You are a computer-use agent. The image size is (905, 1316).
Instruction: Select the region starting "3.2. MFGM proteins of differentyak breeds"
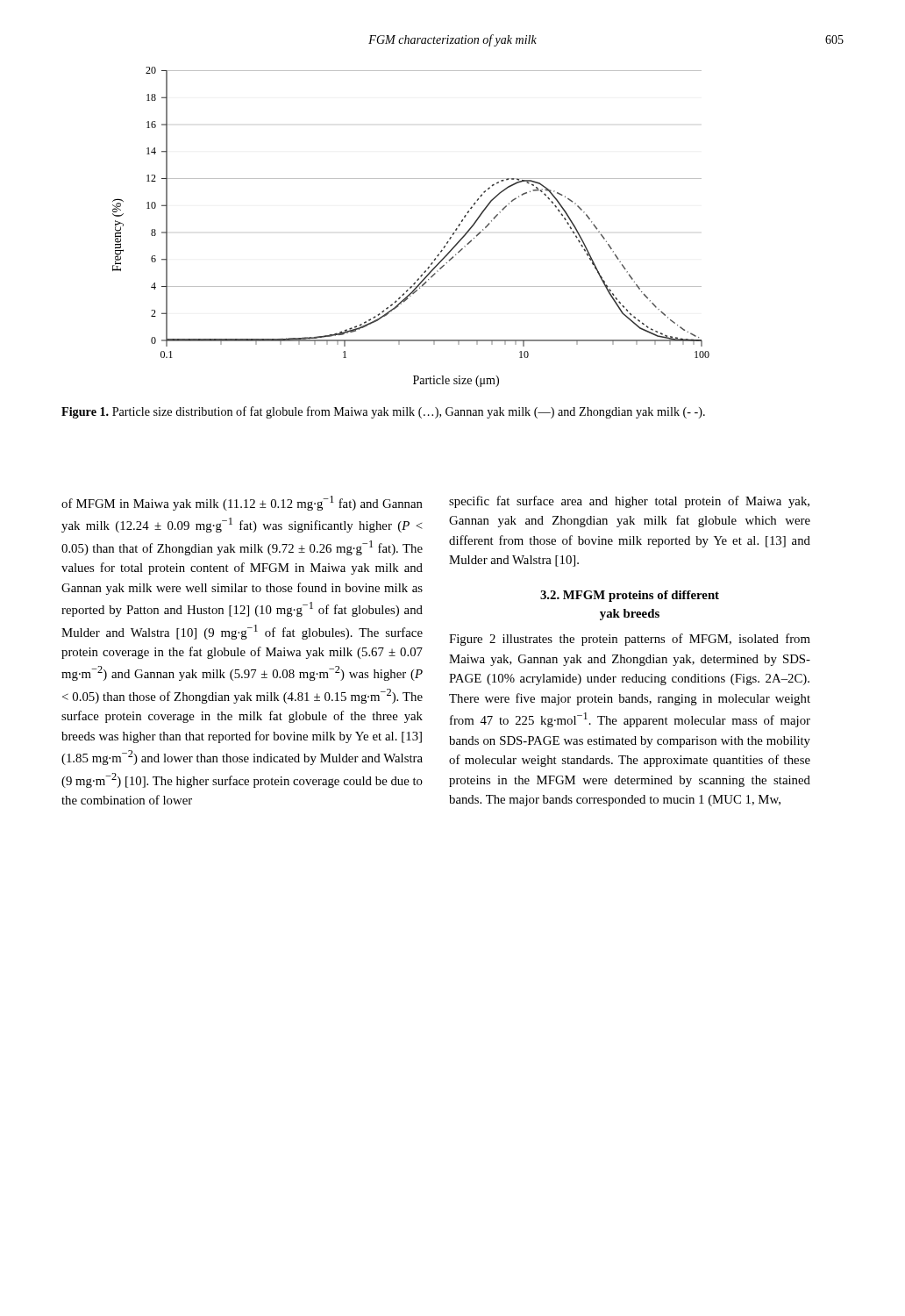click(x=630, y=604)
